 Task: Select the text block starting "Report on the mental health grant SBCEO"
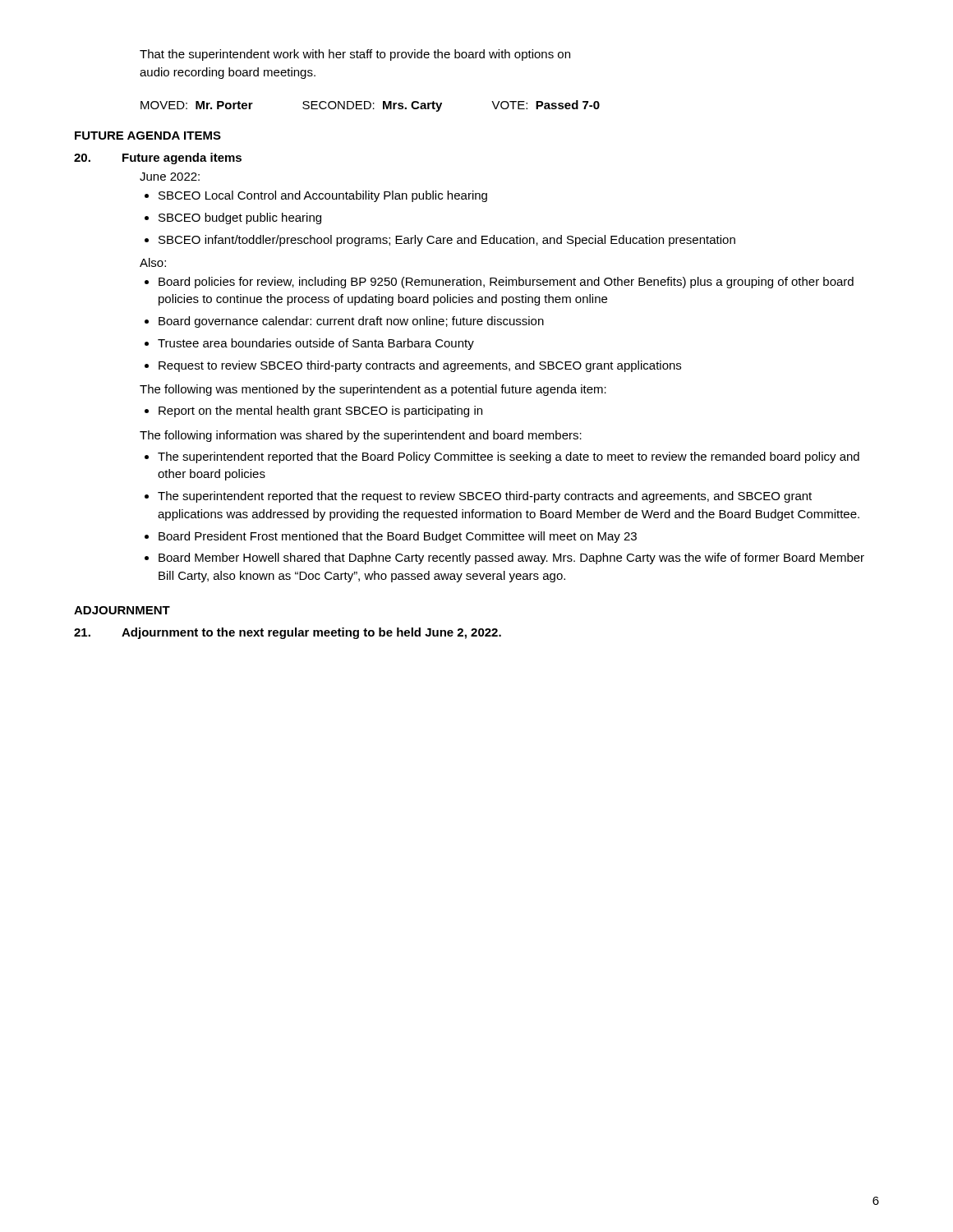[x=320, y=410]
